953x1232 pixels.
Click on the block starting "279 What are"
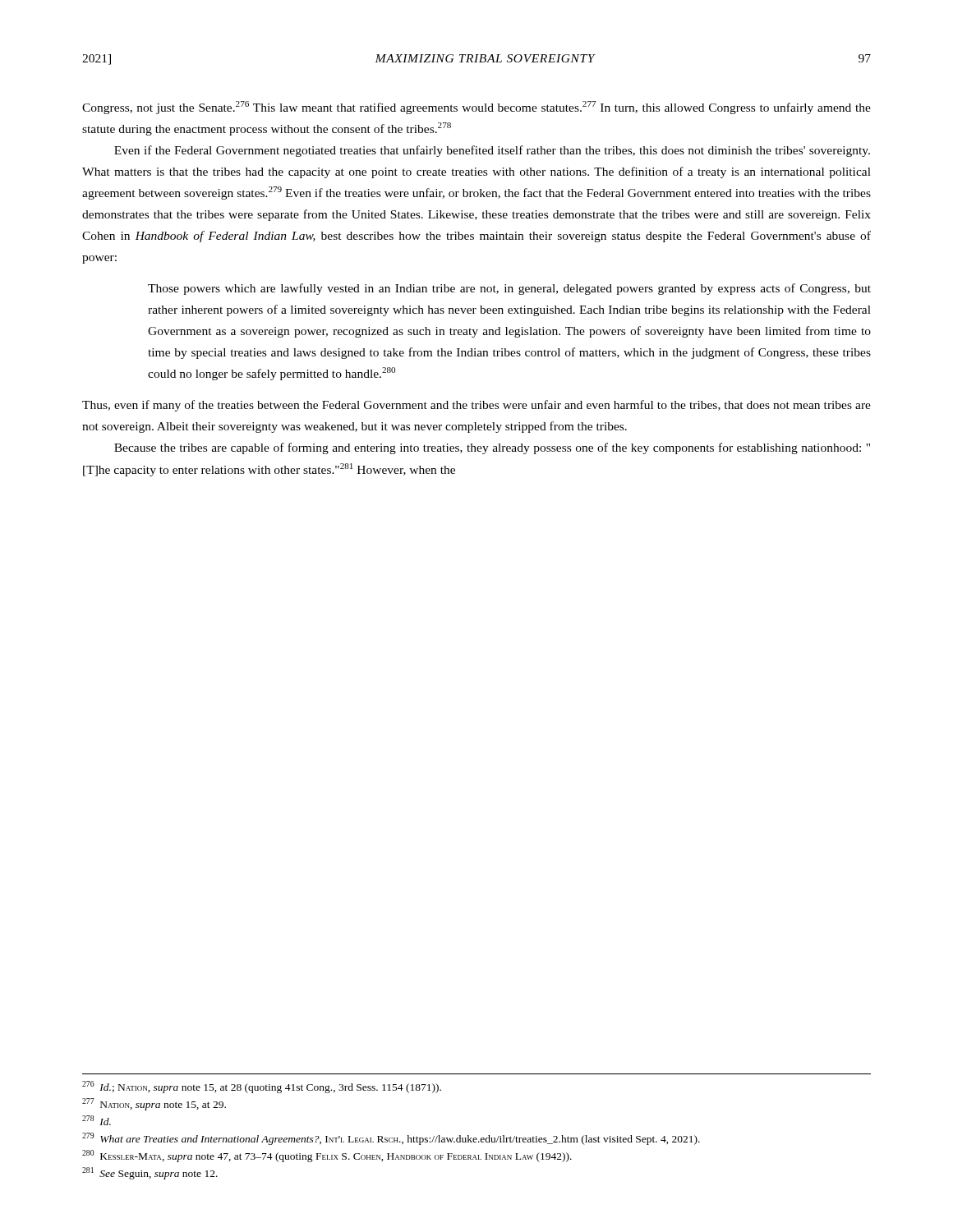click(x=391, y=1138)
